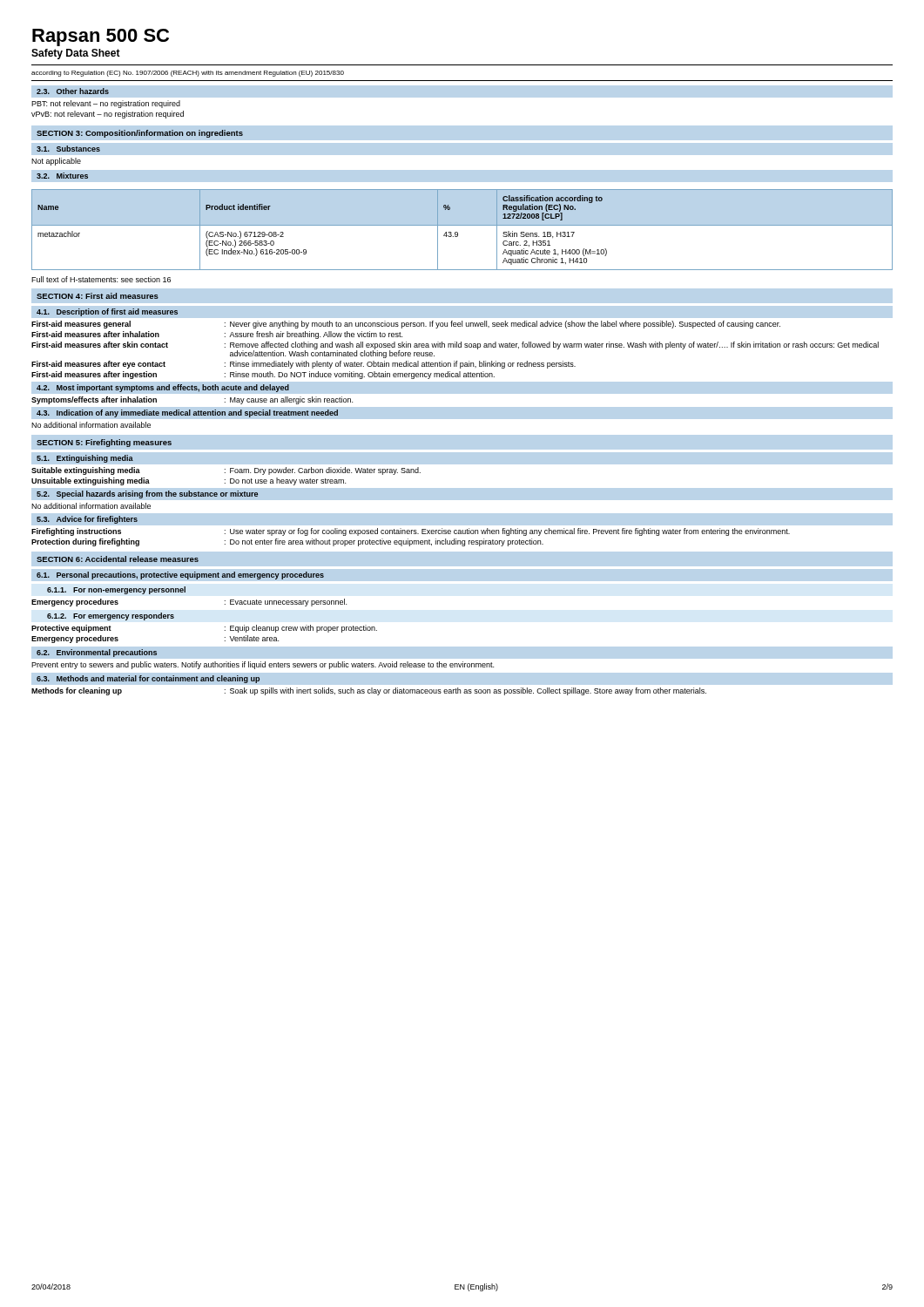Viewport: 924px width, 1307px height.
Task: Select the section header containing "5.1. Extinguishing media"
Action: (x=85, y=458)
